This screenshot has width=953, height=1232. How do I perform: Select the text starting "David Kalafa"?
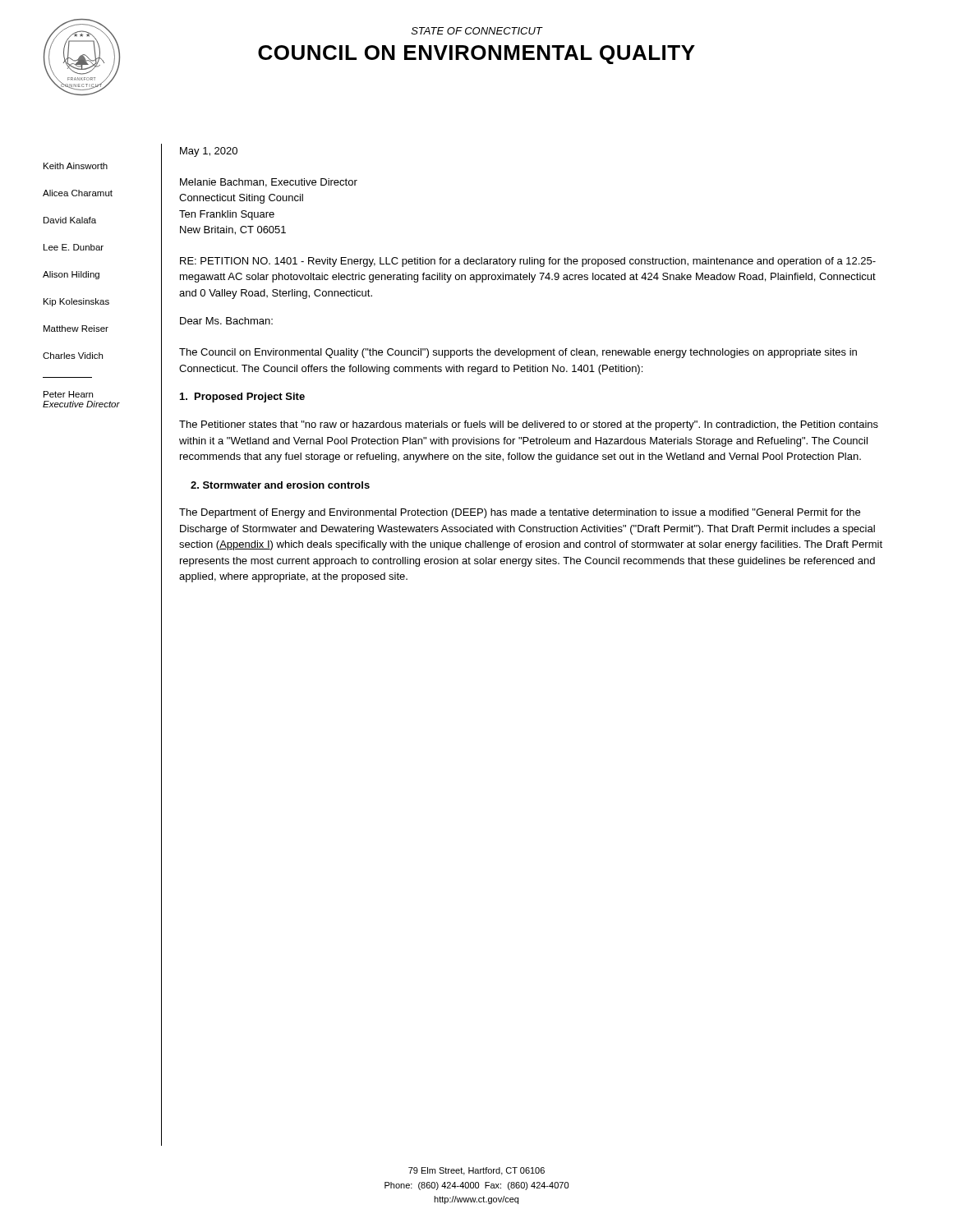[70, 220]
